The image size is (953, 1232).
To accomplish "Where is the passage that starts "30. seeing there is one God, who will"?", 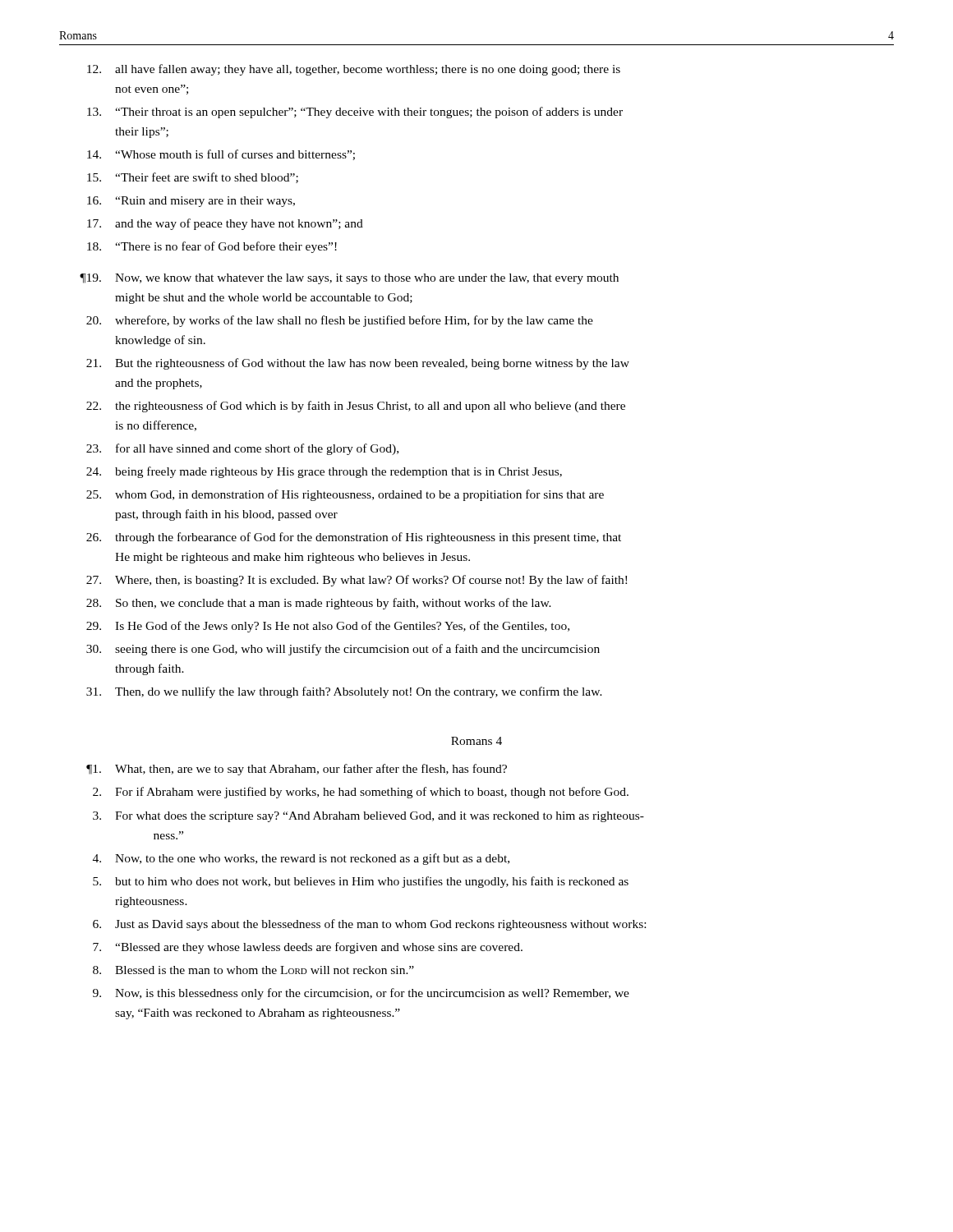I will pos(476,659).
